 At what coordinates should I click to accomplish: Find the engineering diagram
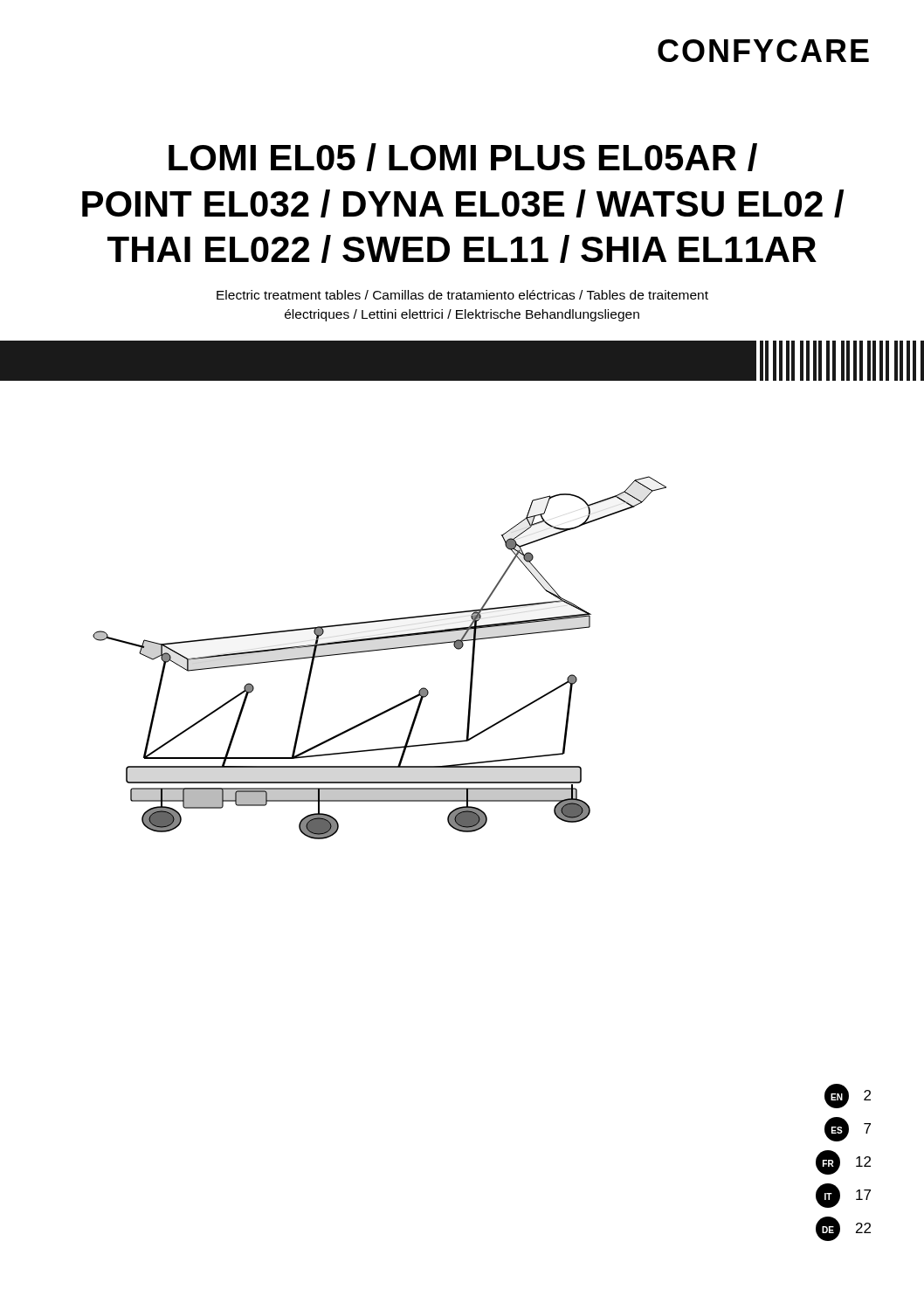click(406, 662)
